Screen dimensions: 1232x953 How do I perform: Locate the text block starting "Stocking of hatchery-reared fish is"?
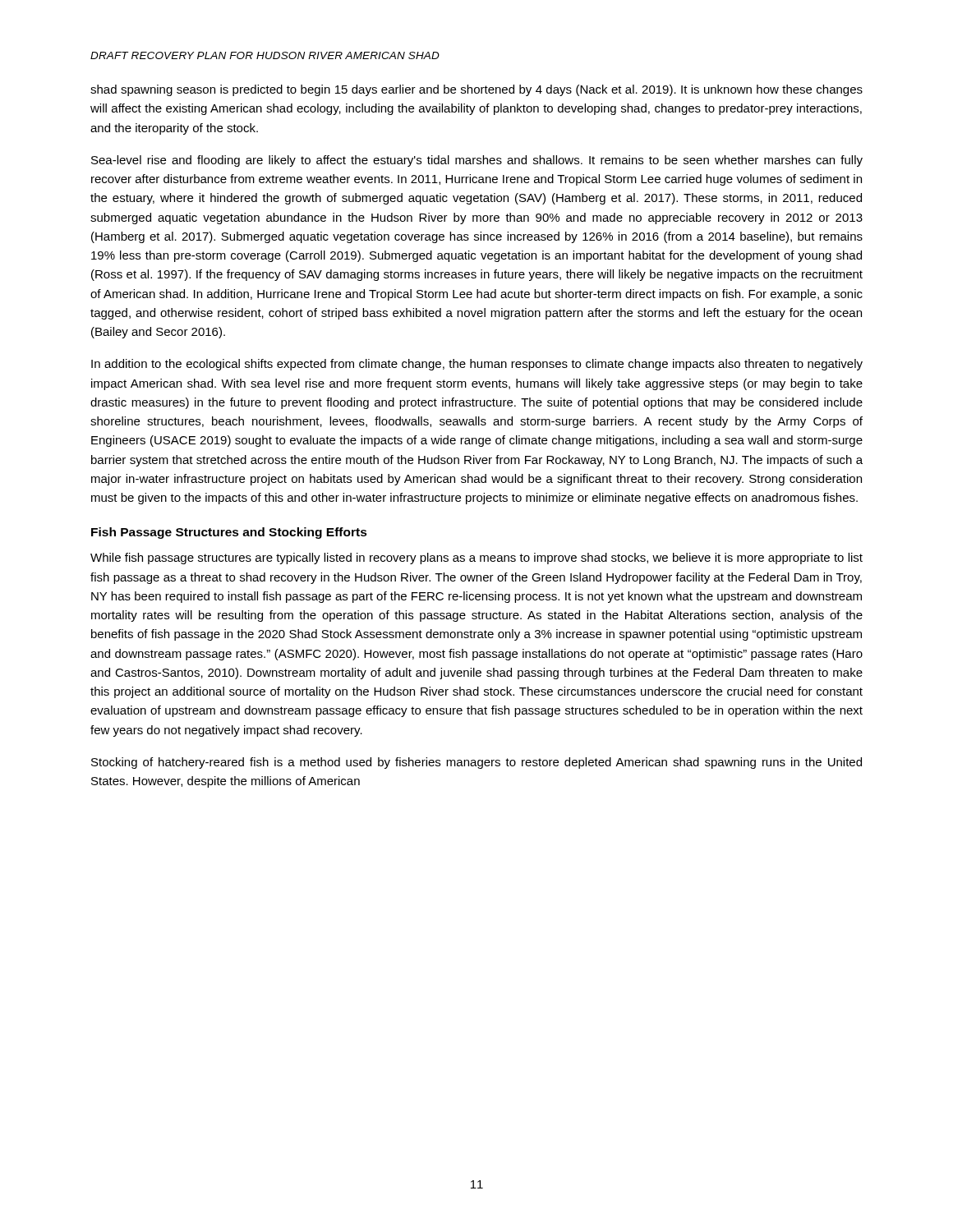click(476, 771)
